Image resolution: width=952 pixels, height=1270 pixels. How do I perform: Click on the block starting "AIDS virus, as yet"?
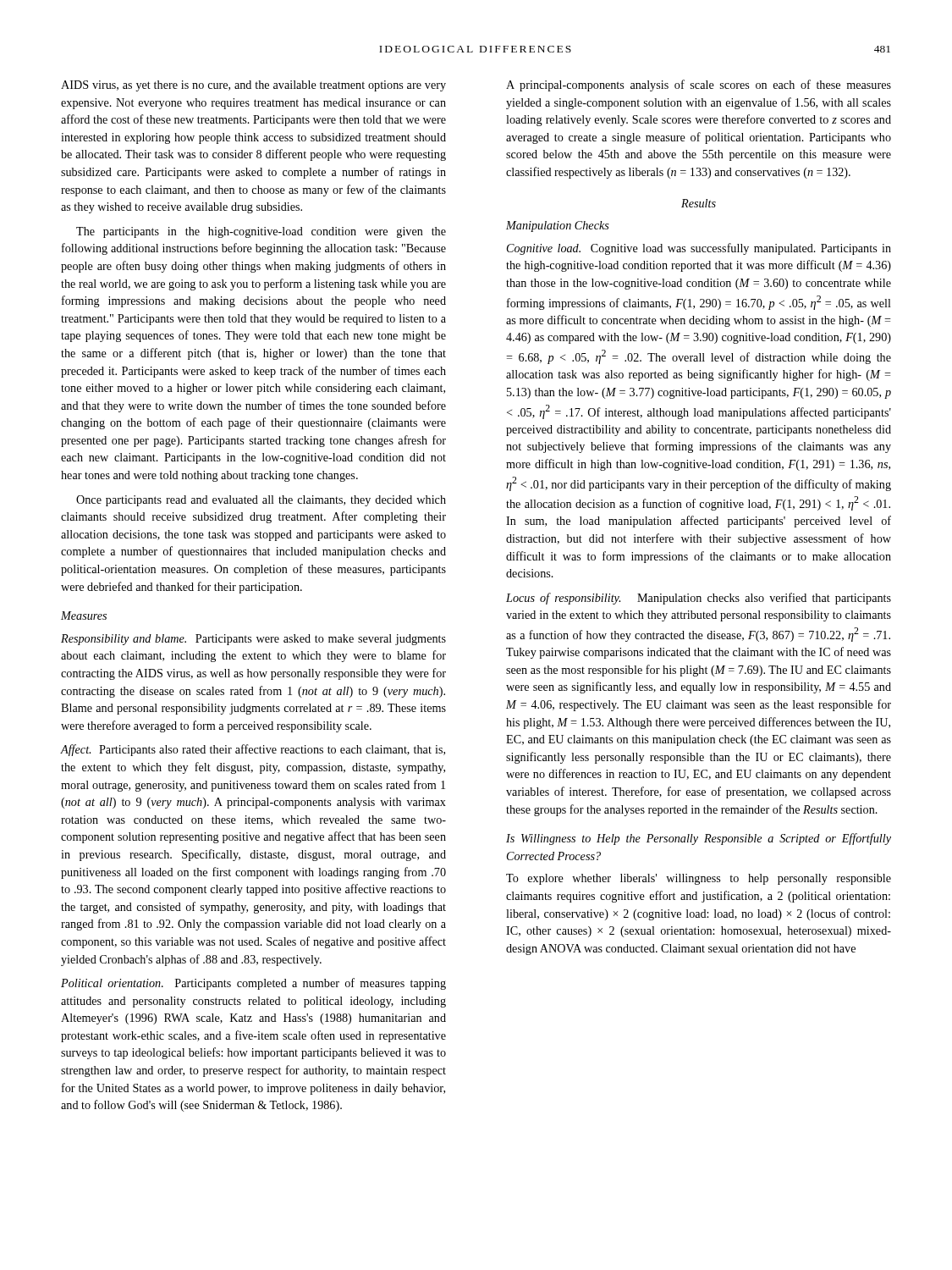click(x=253, y=146)
